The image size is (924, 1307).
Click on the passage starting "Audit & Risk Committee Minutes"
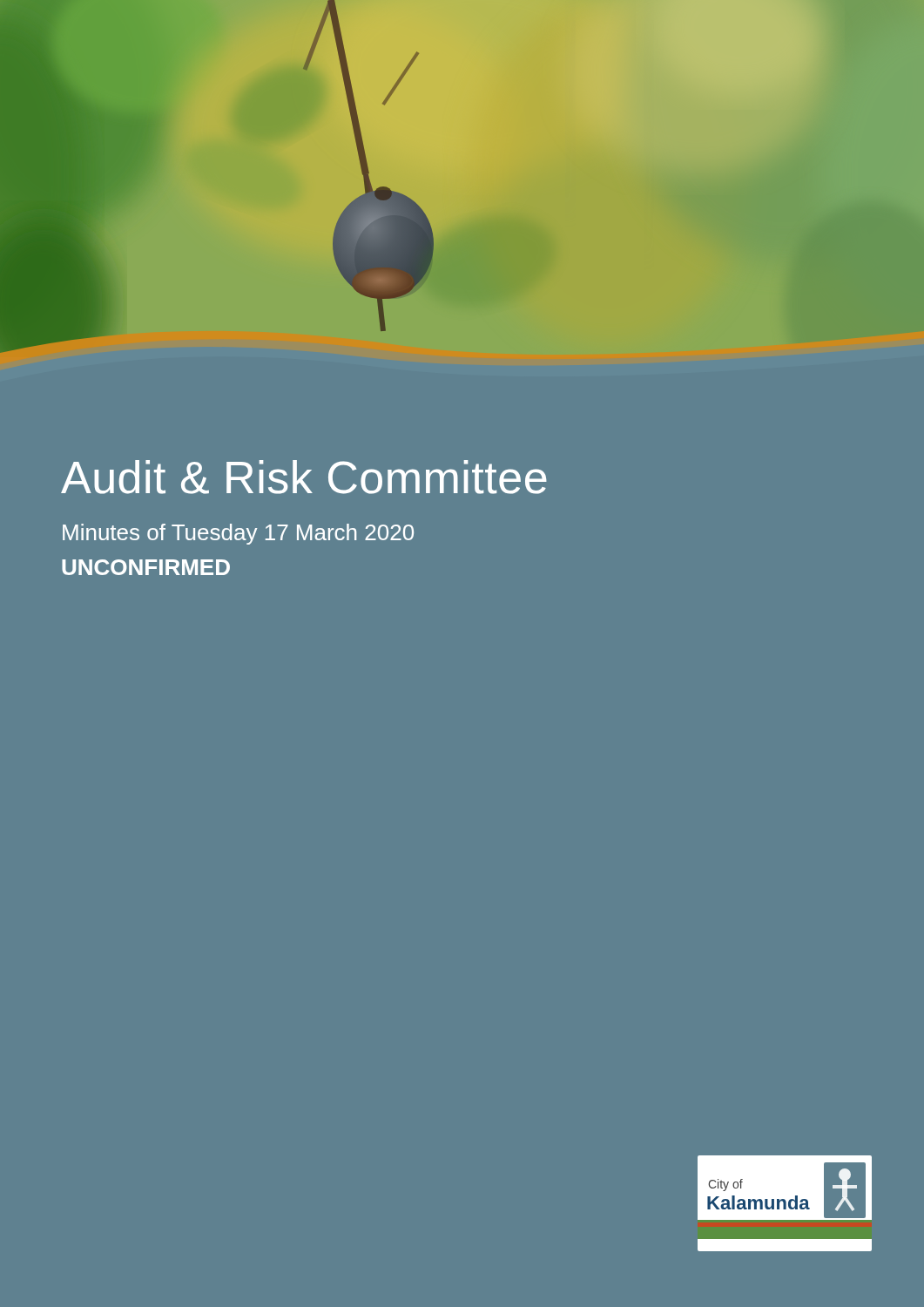point(305,518)
